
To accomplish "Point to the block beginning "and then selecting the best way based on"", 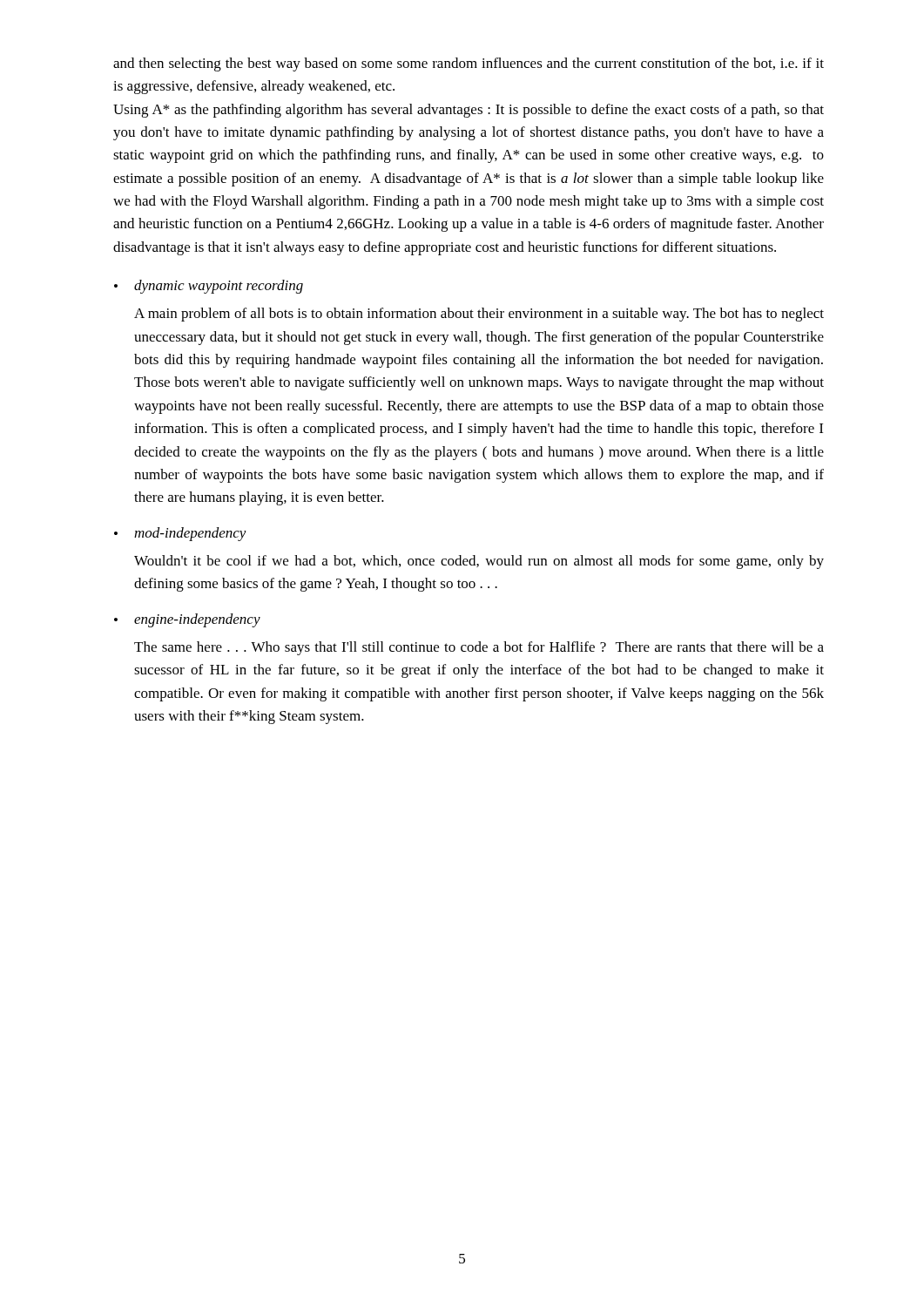I will coord(469,155).
